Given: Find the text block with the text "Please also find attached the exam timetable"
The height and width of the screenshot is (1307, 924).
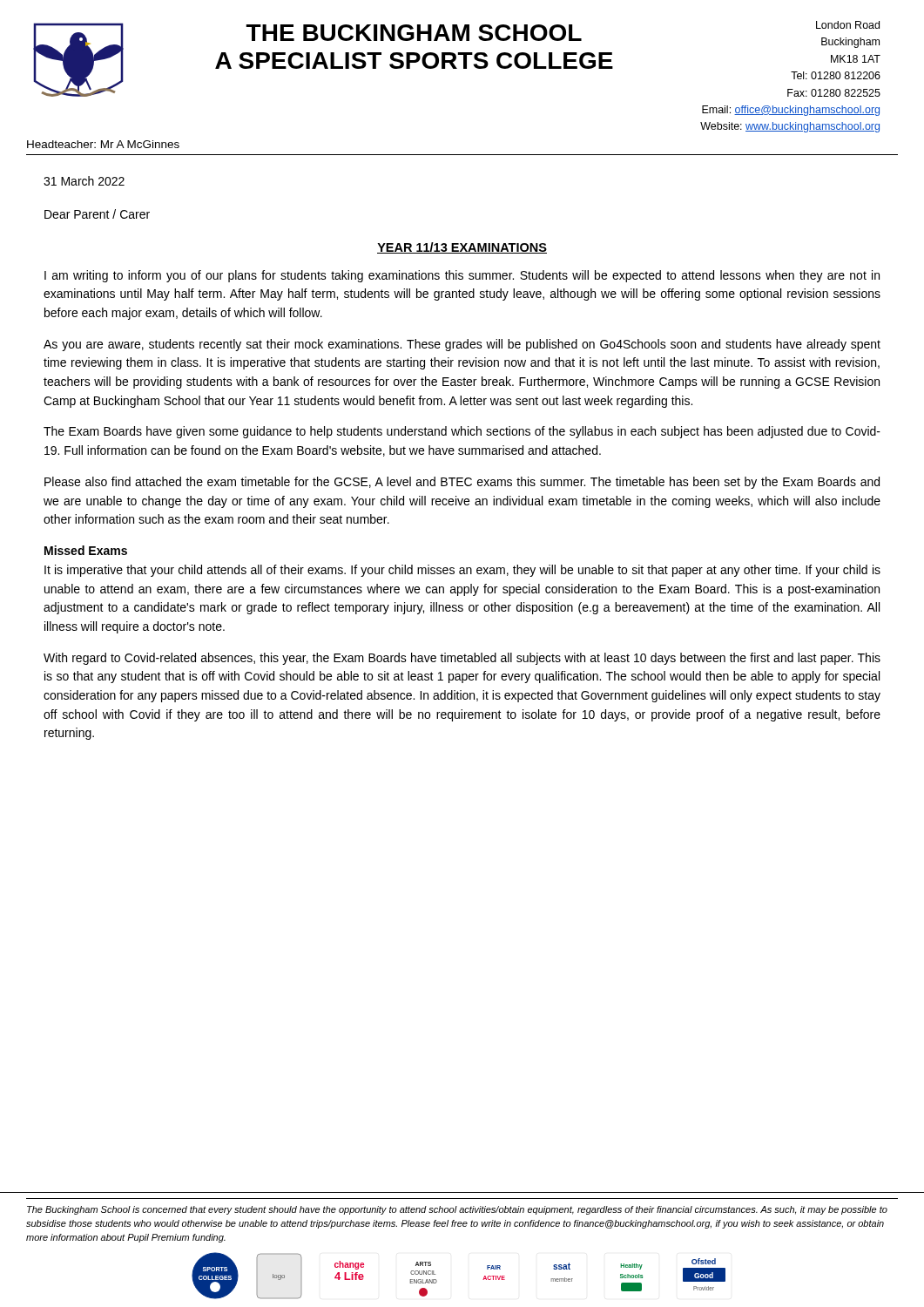Looking at the screenshot, I should pyautogui.click(x=462, y=501).
